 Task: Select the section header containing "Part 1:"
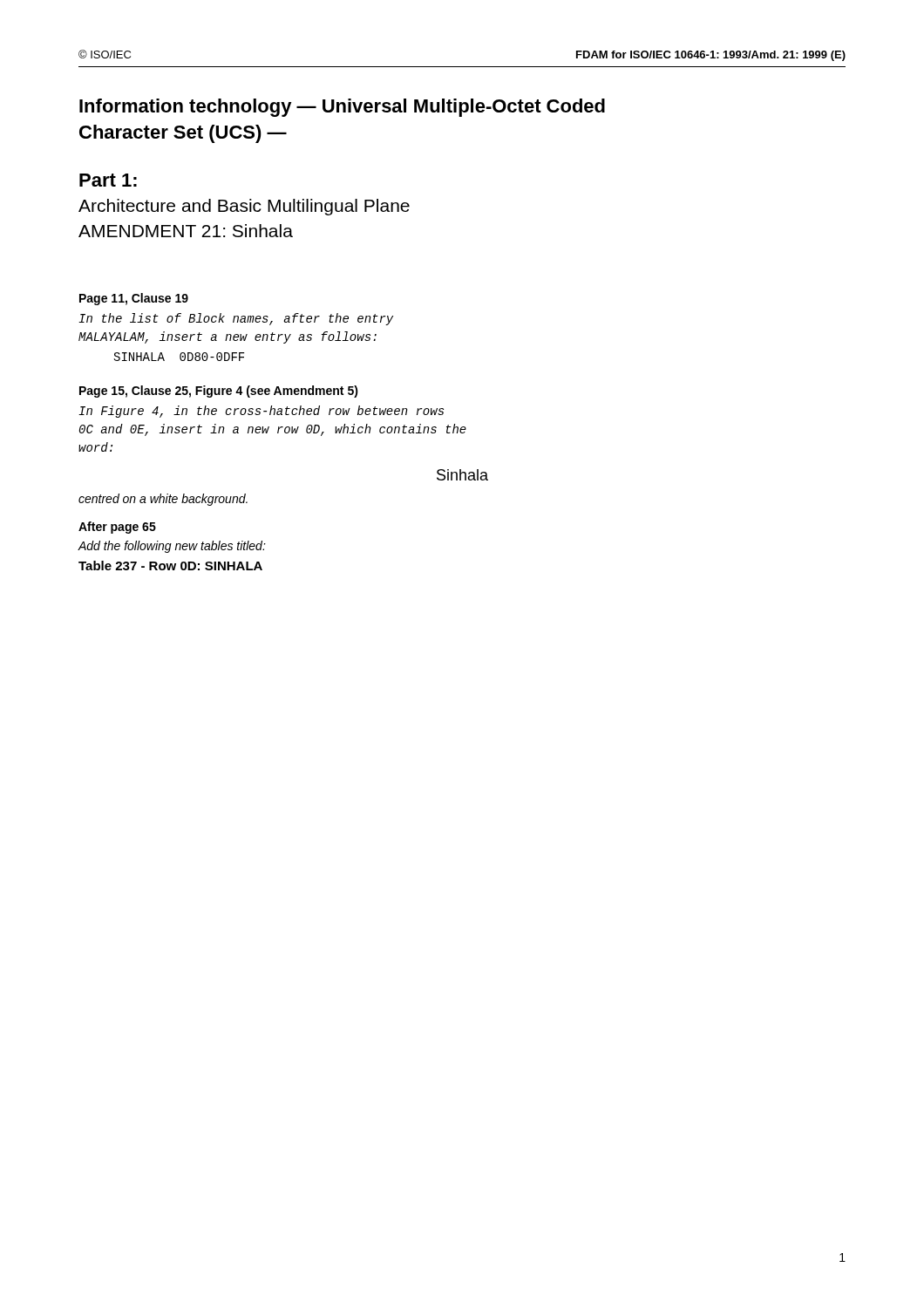[x=108, y=180]
